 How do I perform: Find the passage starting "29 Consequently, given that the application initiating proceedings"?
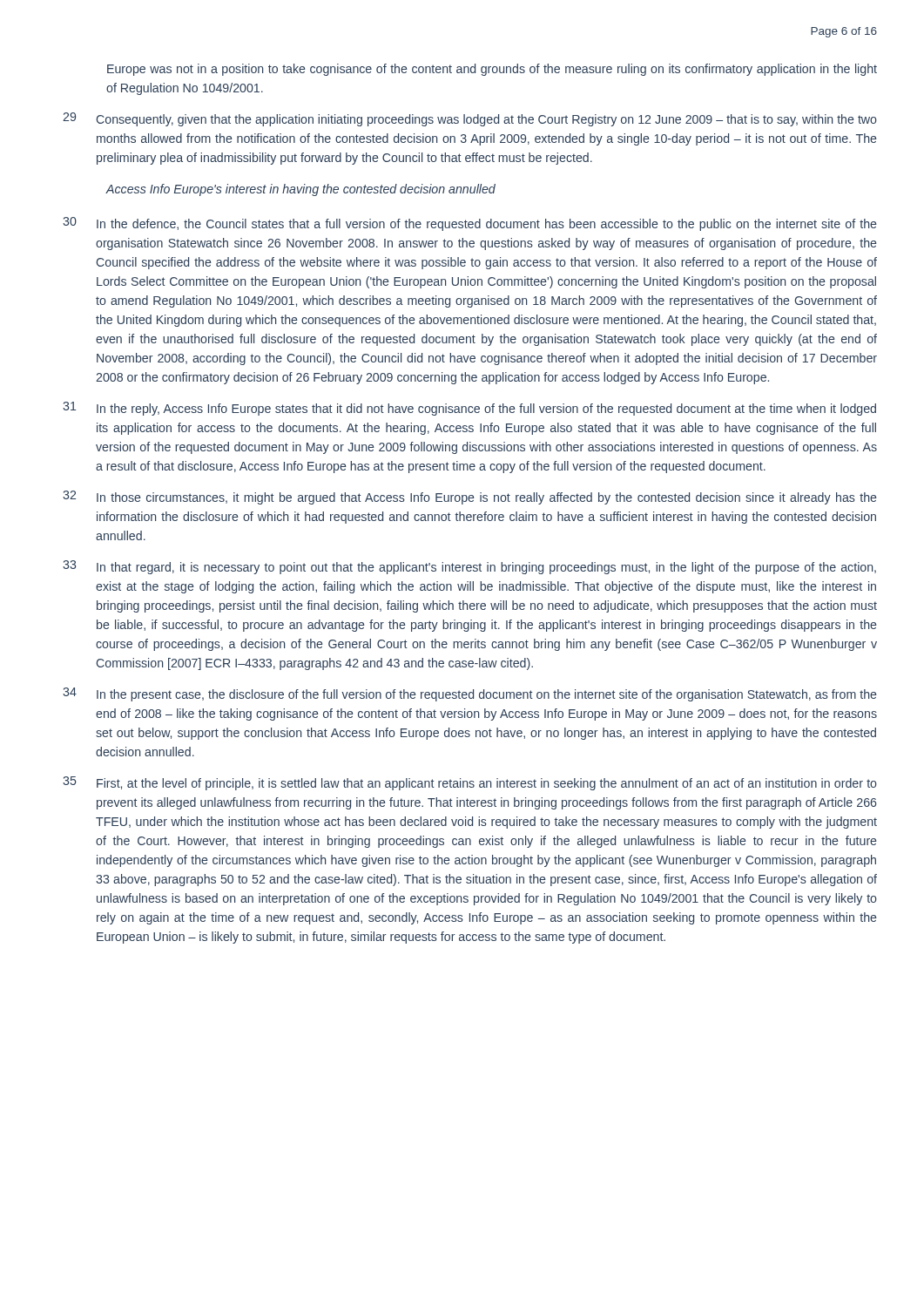pyautogui.click(x=470, y=139)
